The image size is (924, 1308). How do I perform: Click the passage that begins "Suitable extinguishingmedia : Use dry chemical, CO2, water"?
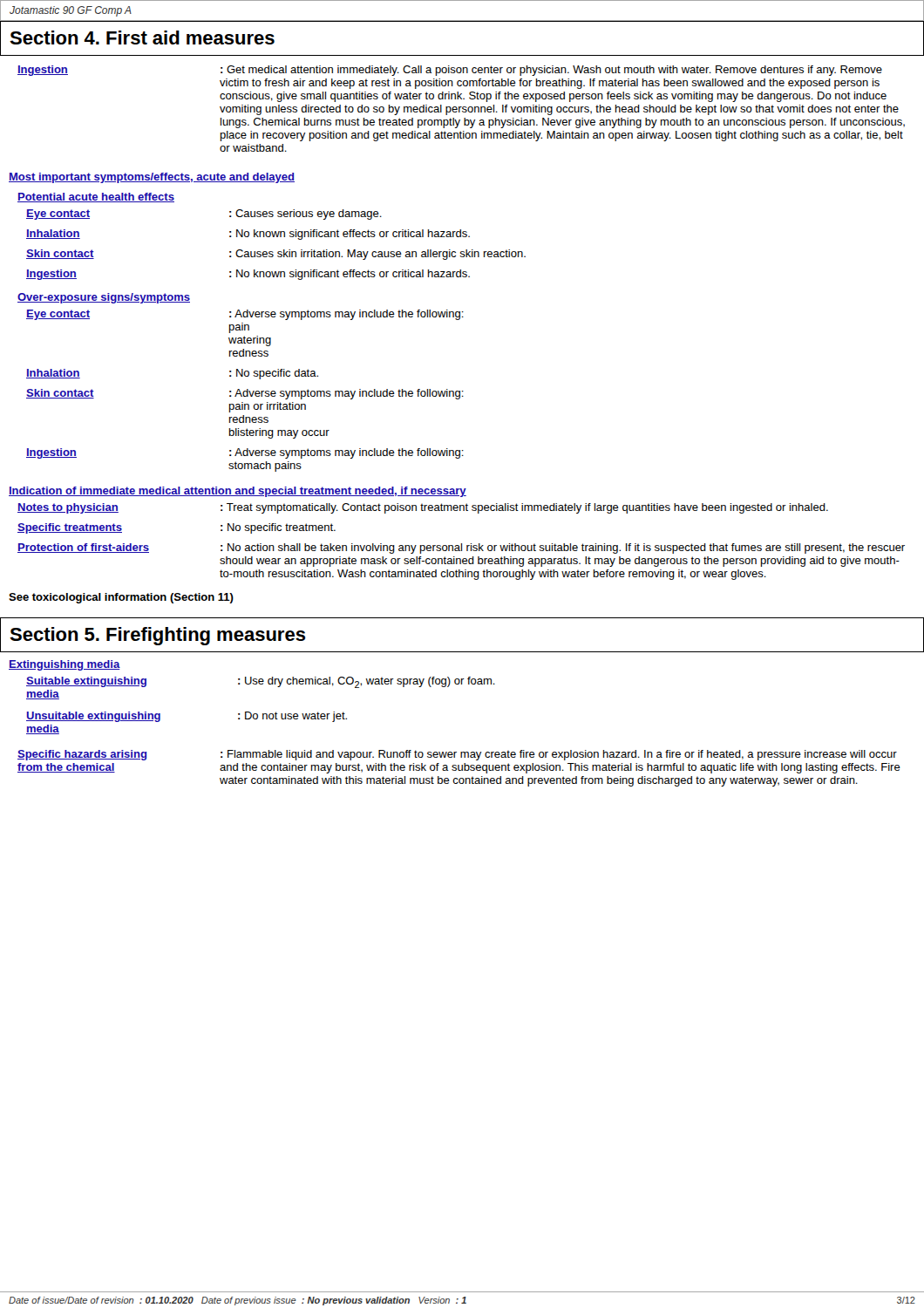pos(462,687)
